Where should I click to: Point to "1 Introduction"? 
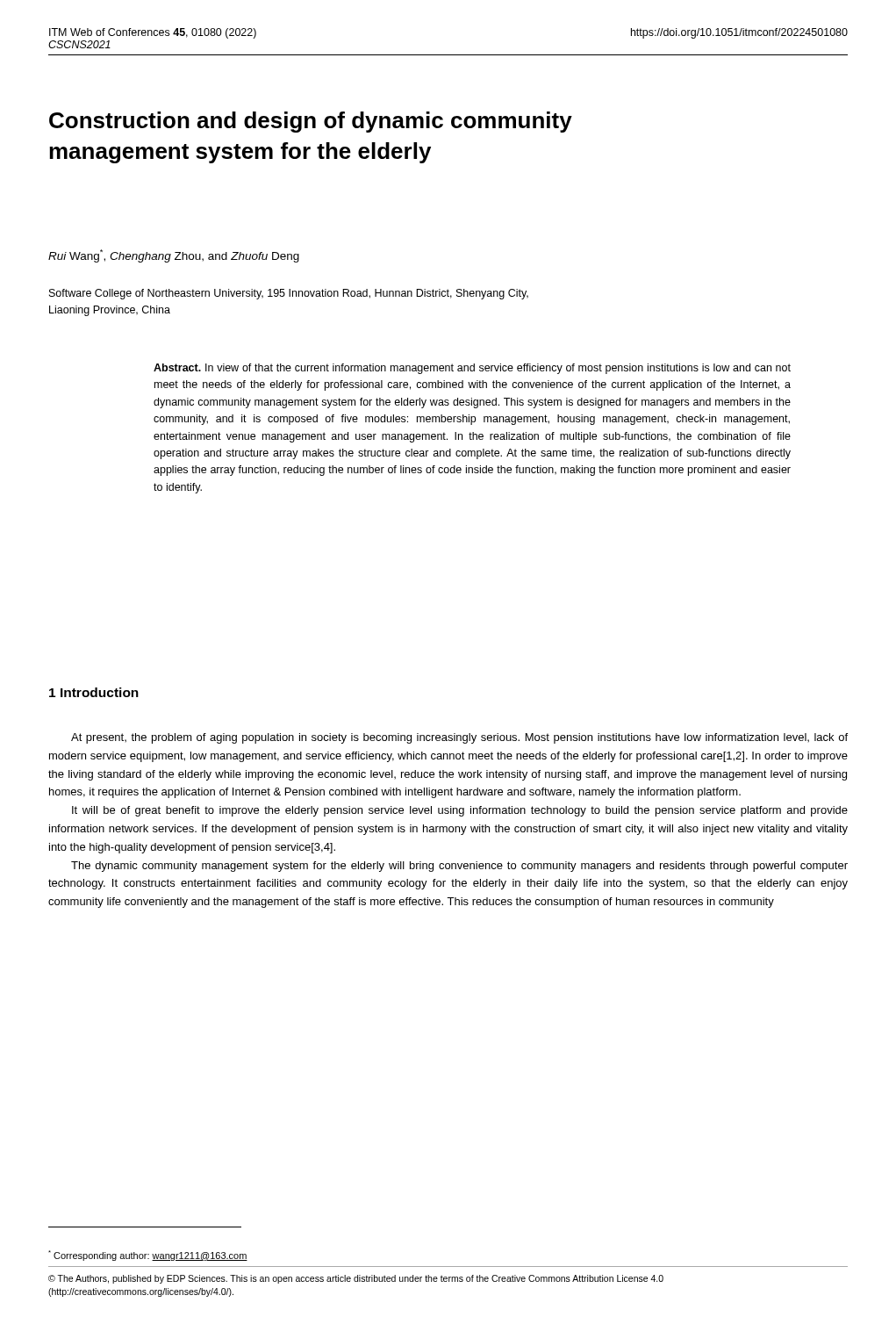pos(94,692)
